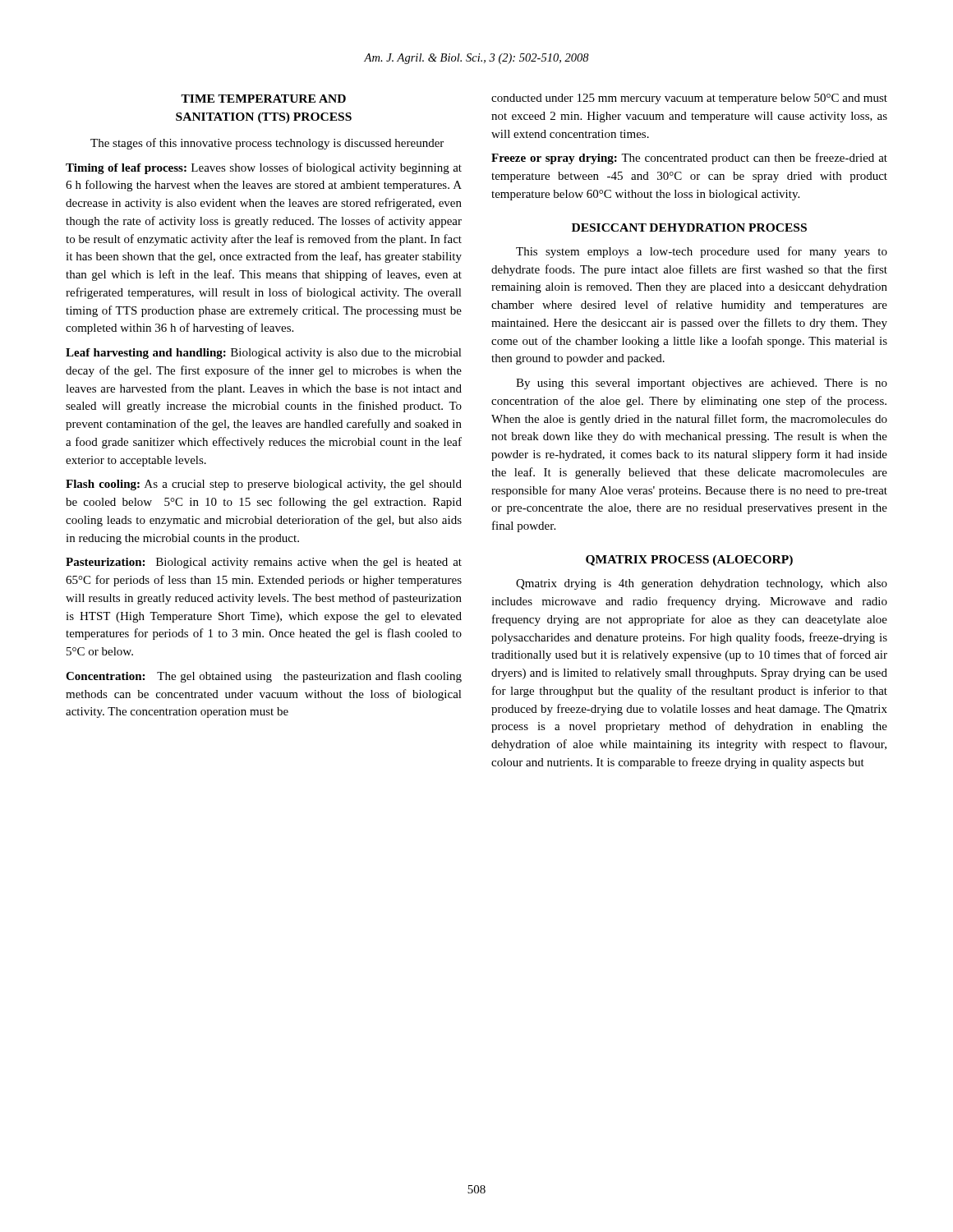Select the section header that reads "DESICCANT DEHYDRATION PROCESS"
The height and width of the screenshot is (1232, 953).
[x=689, y=227]
